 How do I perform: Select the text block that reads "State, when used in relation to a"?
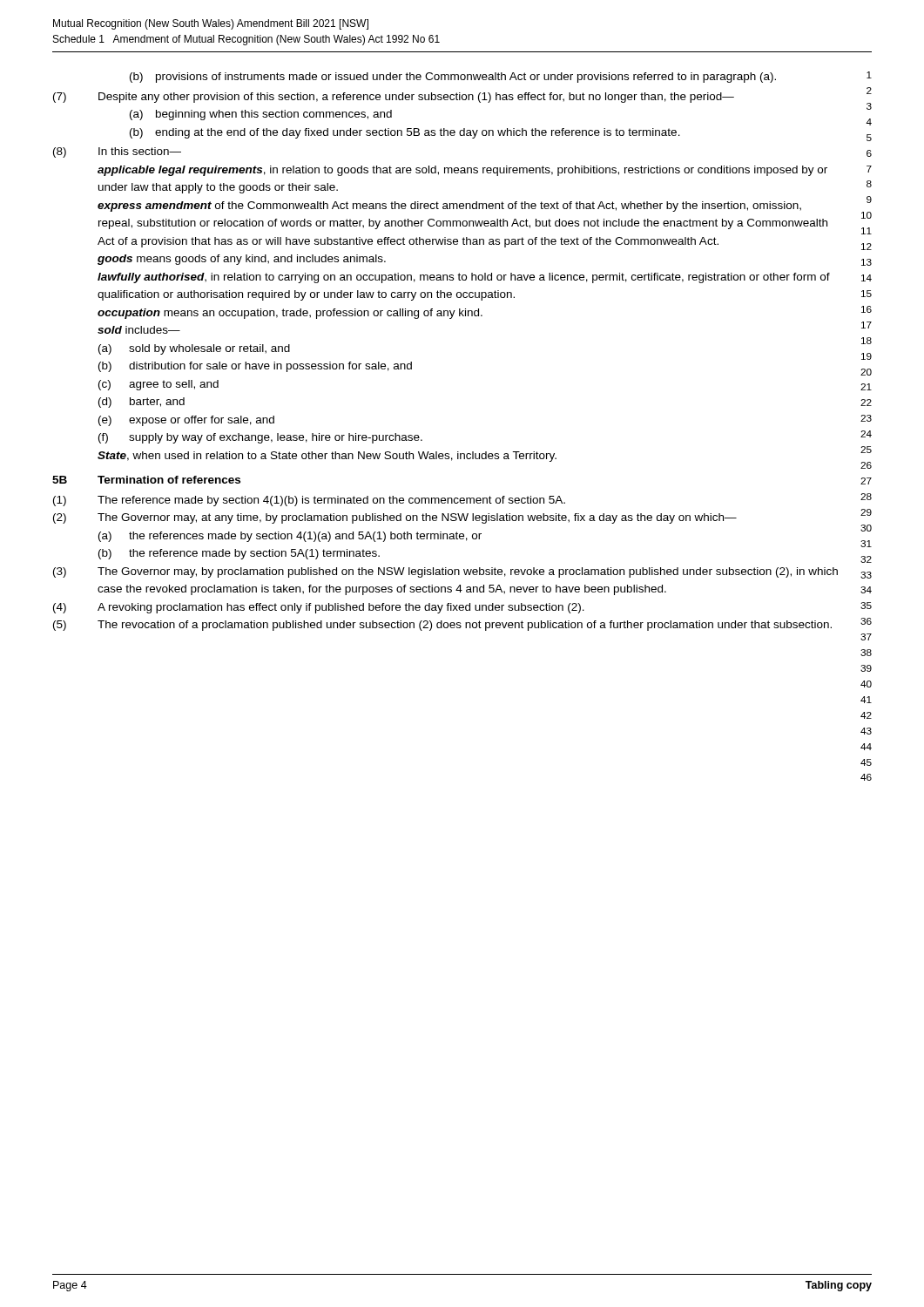[x=327, y=455]
